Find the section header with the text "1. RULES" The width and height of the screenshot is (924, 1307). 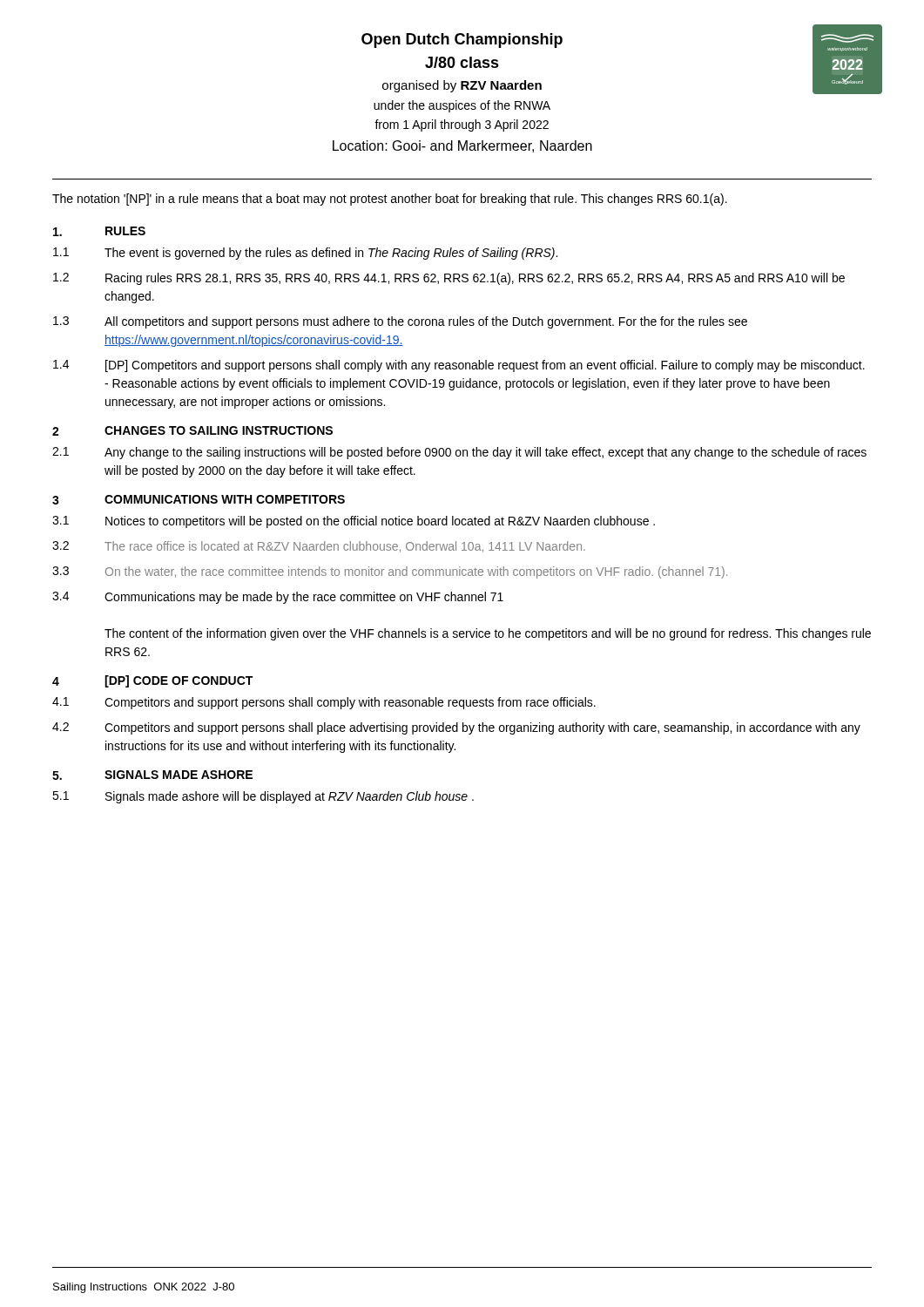point(99,231)
